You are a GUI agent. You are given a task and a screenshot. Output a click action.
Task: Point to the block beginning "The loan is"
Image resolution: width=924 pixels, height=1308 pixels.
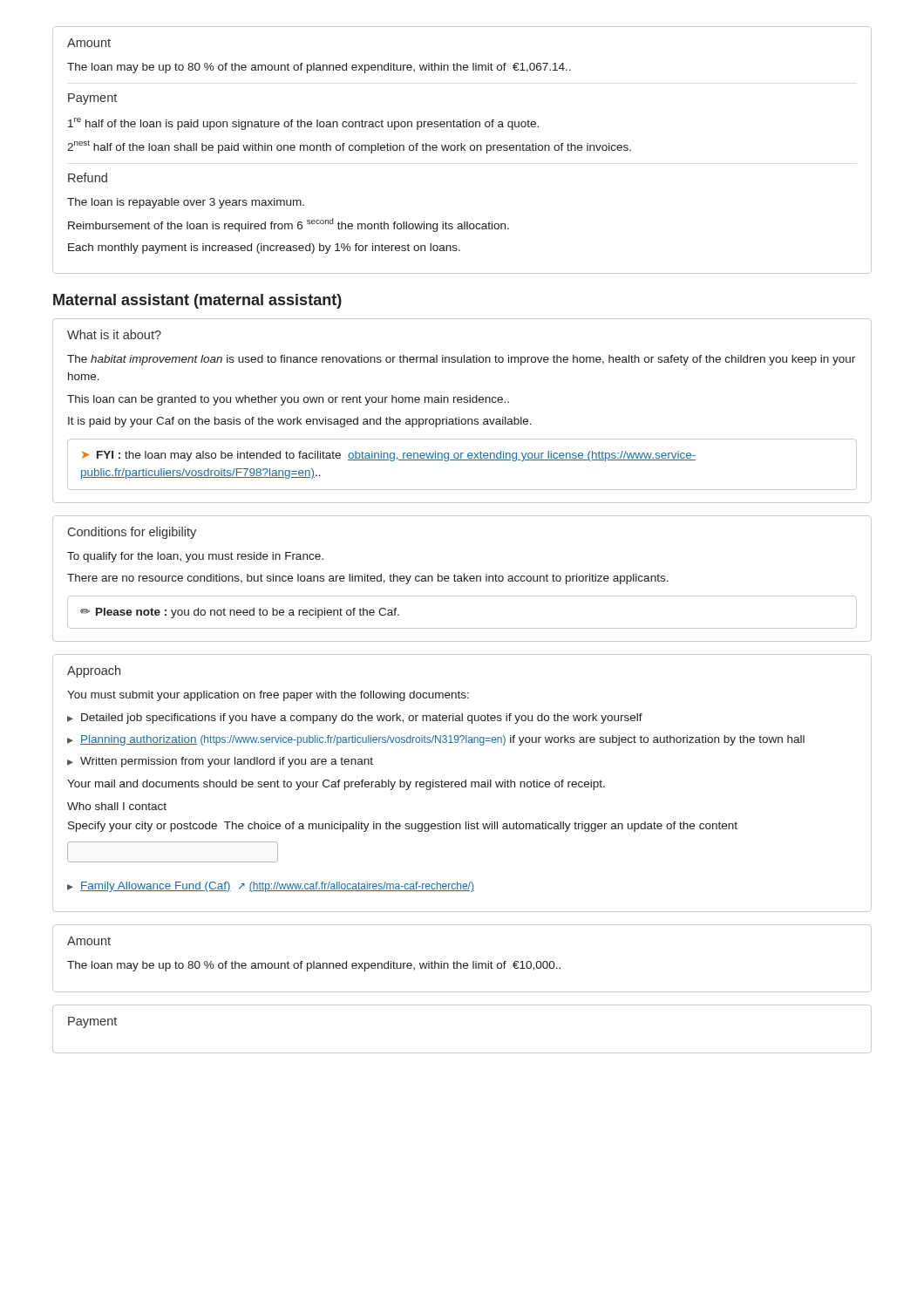tap(186, 203)
